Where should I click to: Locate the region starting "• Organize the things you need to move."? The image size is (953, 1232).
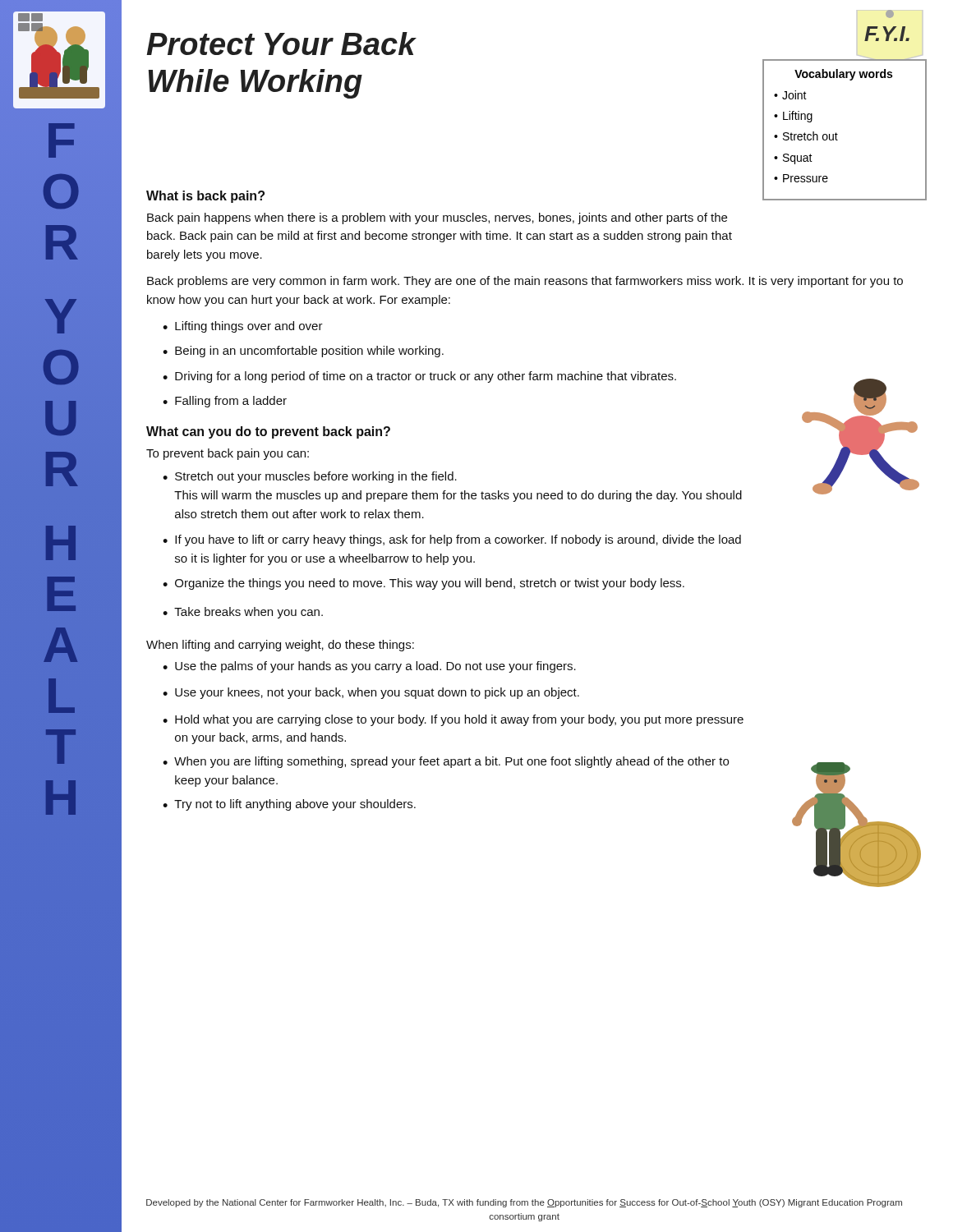(x=458, y=585)
